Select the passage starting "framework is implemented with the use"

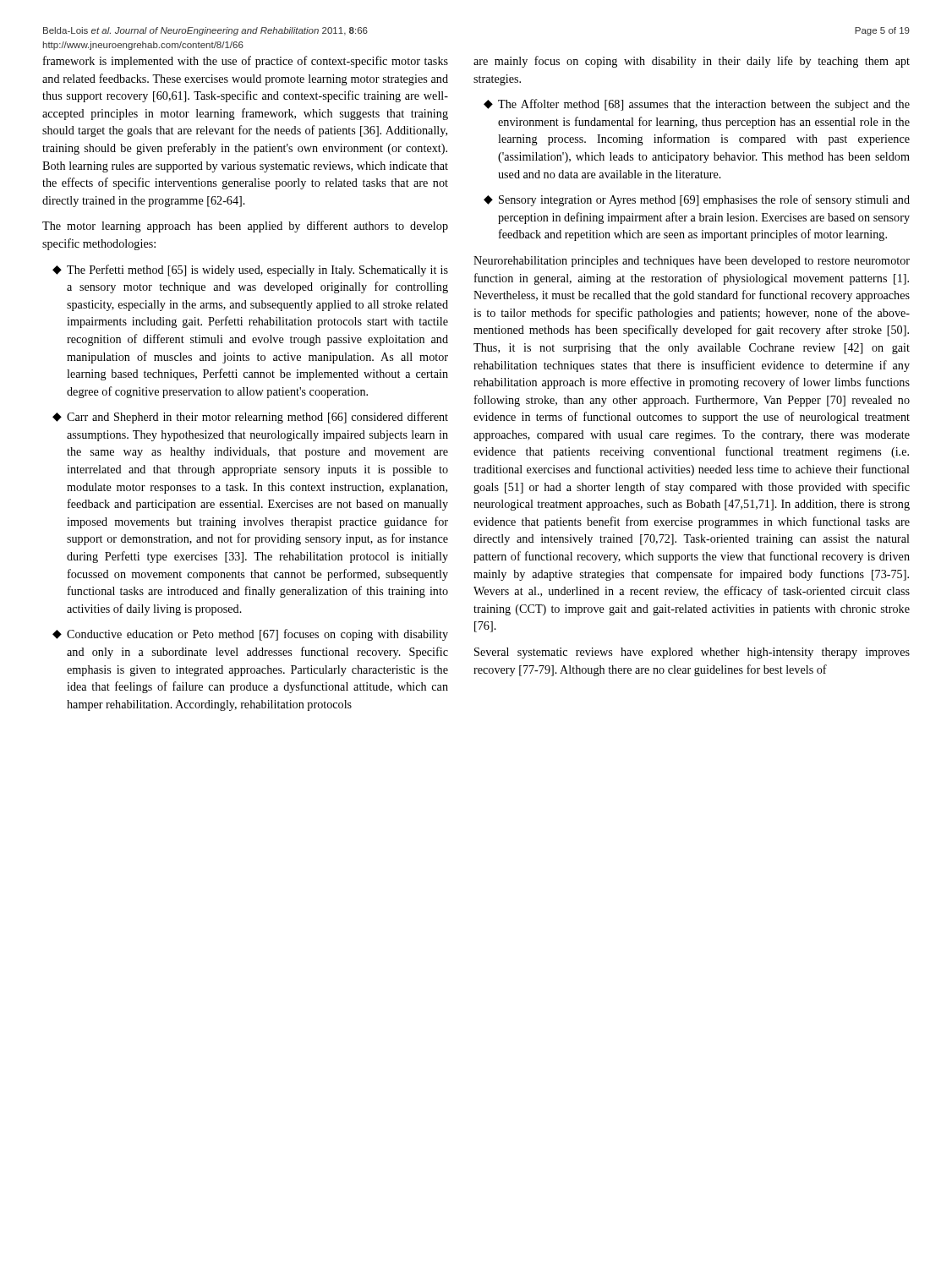[x=245, y=131]
